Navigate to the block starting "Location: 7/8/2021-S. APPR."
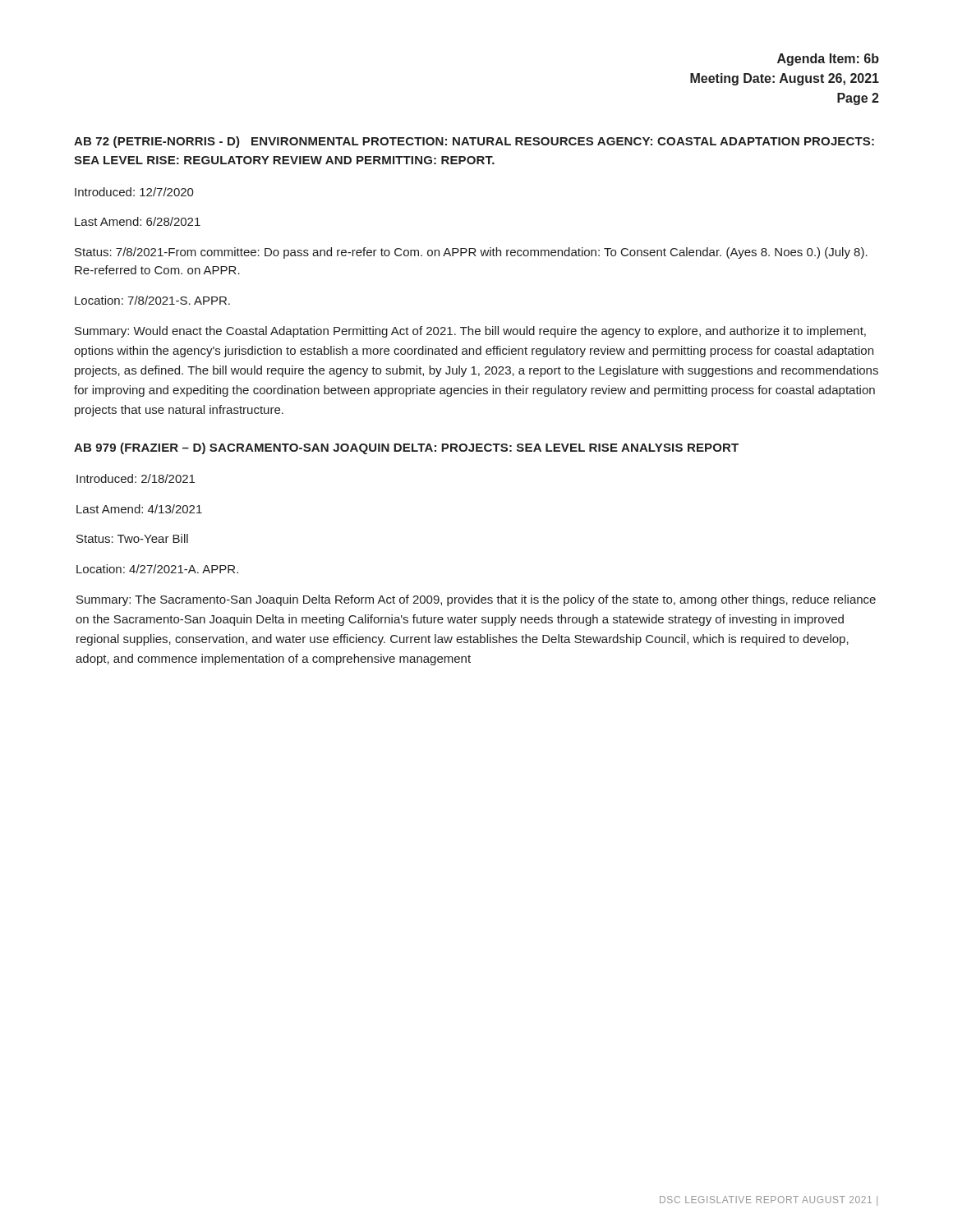Viewport: 953px width, 1232px height. 152,300
